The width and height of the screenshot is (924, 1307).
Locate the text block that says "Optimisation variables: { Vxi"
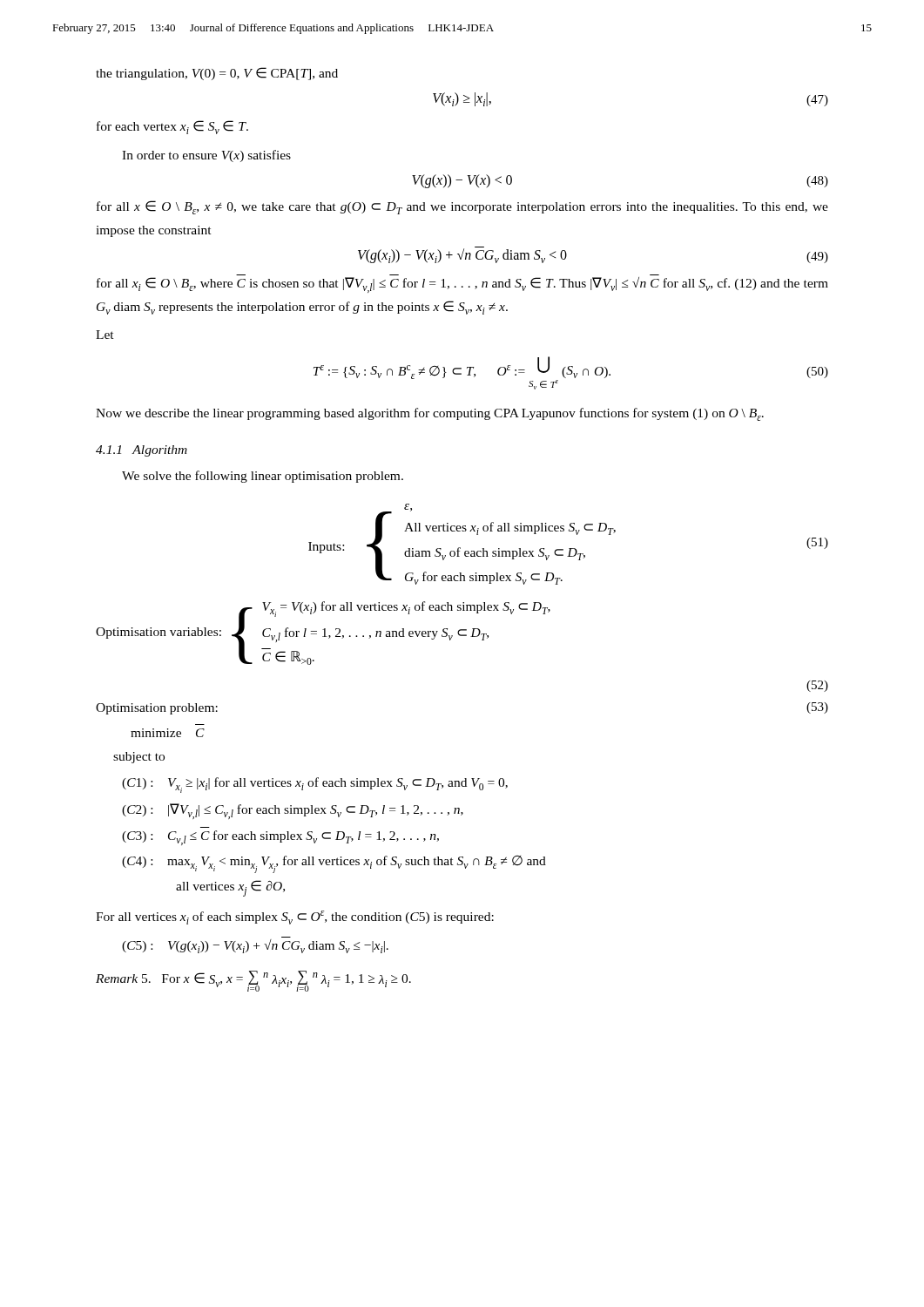click(323, 633)
